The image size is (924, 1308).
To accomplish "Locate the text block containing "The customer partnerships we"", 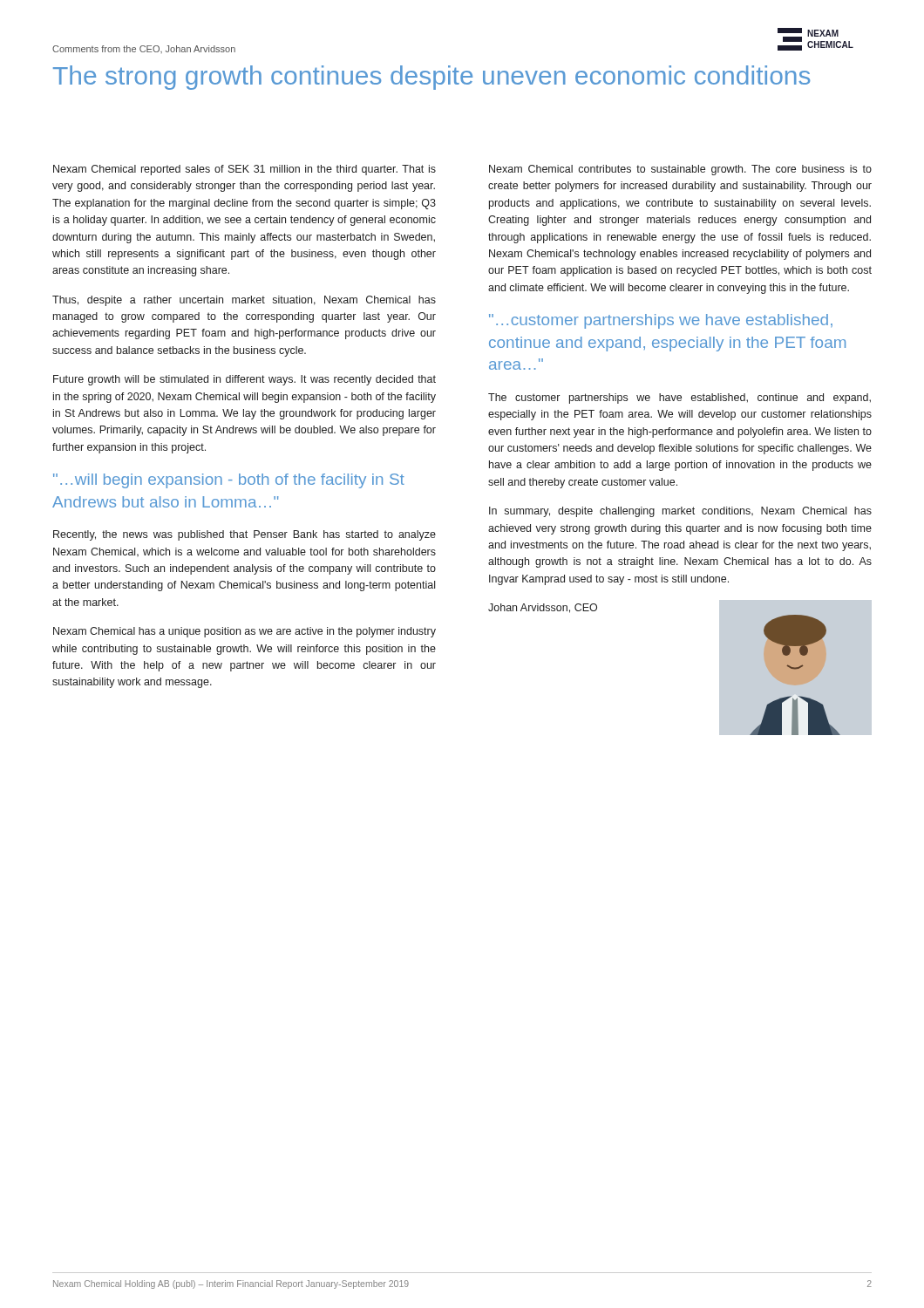I will point(680,440).
